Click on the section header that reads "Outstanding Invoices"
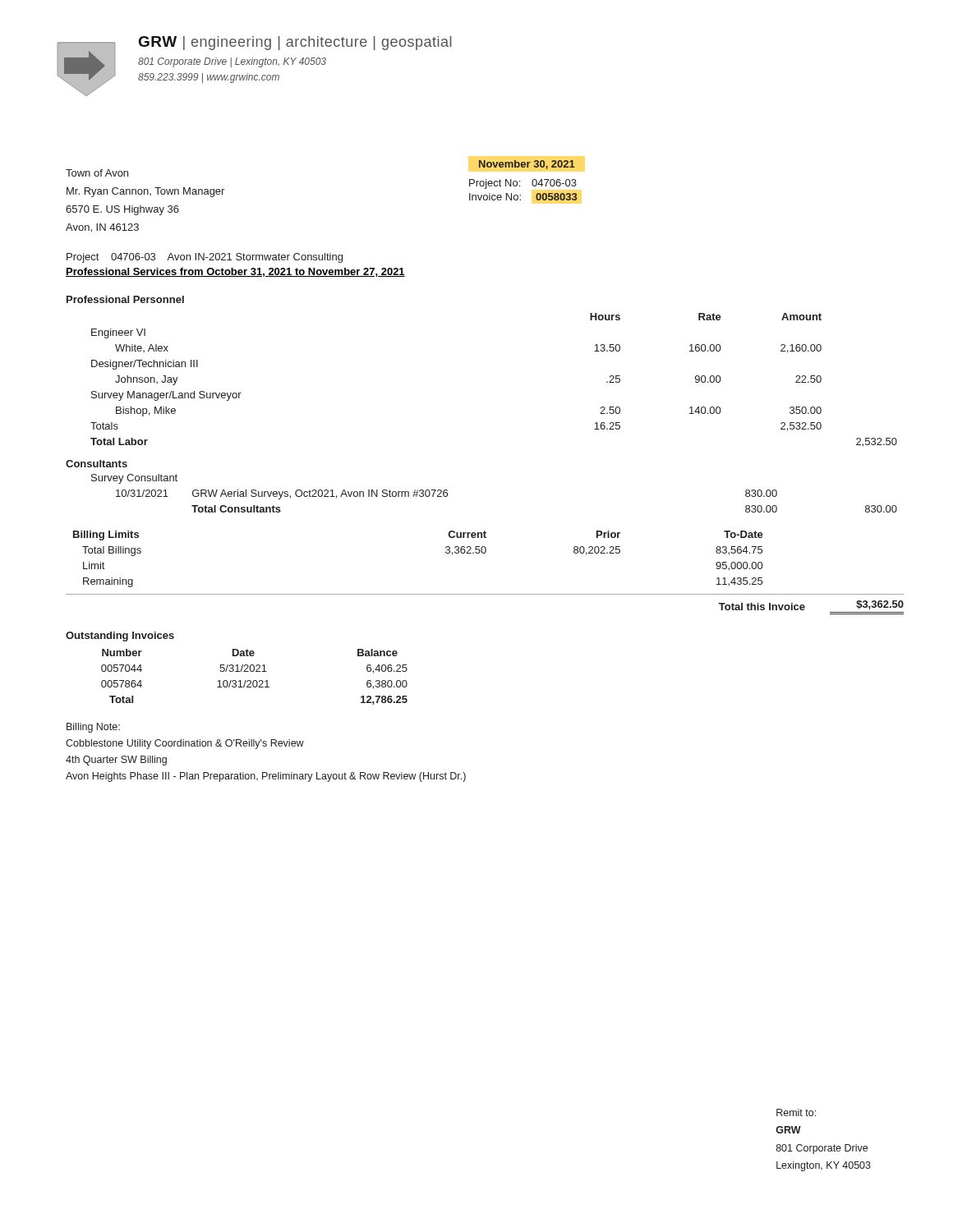Image resolution: width=953 pixels, height=1232 pixels. click(120, 635)
